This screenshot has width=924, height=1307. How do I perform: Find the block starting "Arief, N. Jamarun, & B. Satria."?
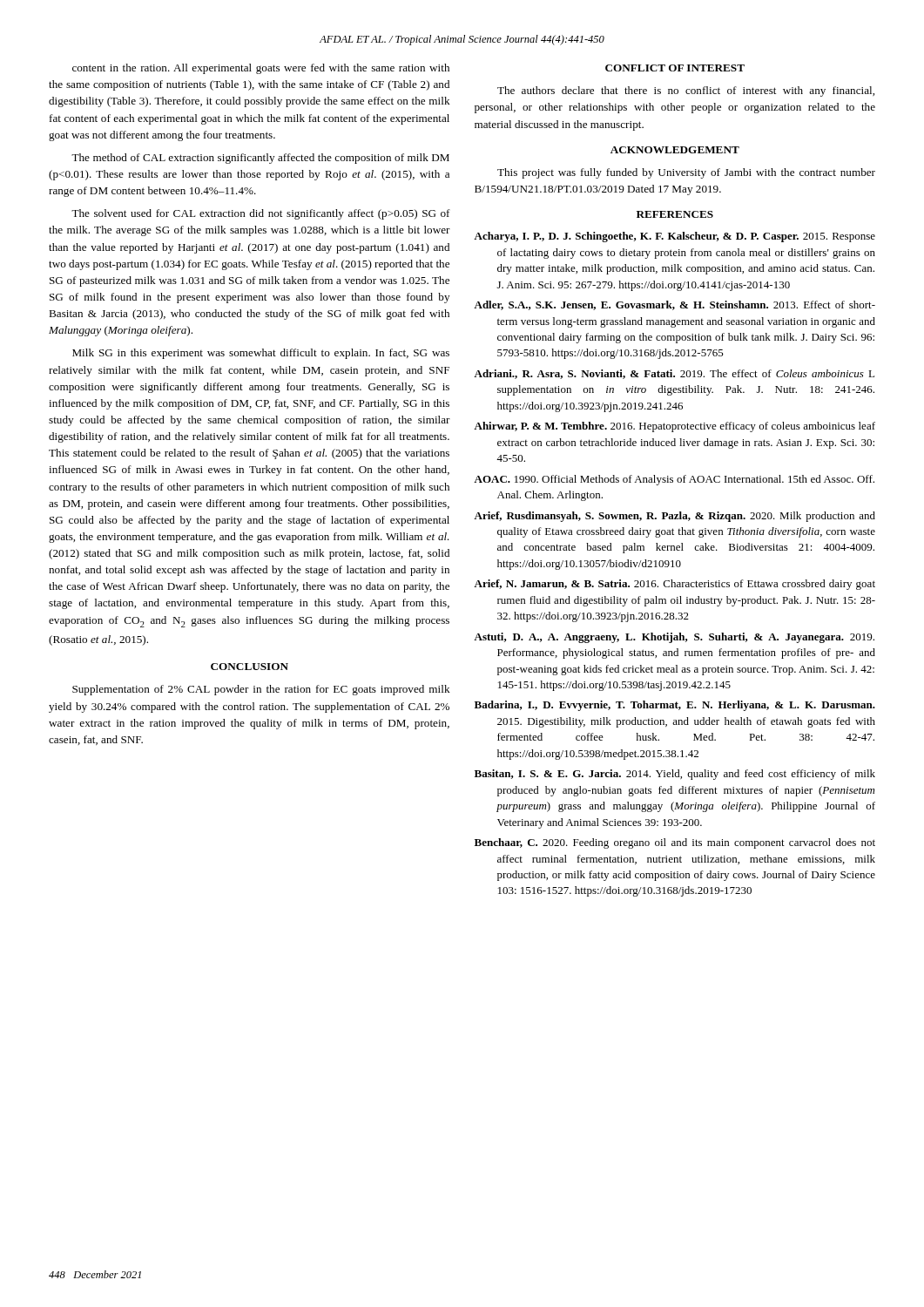675,600
